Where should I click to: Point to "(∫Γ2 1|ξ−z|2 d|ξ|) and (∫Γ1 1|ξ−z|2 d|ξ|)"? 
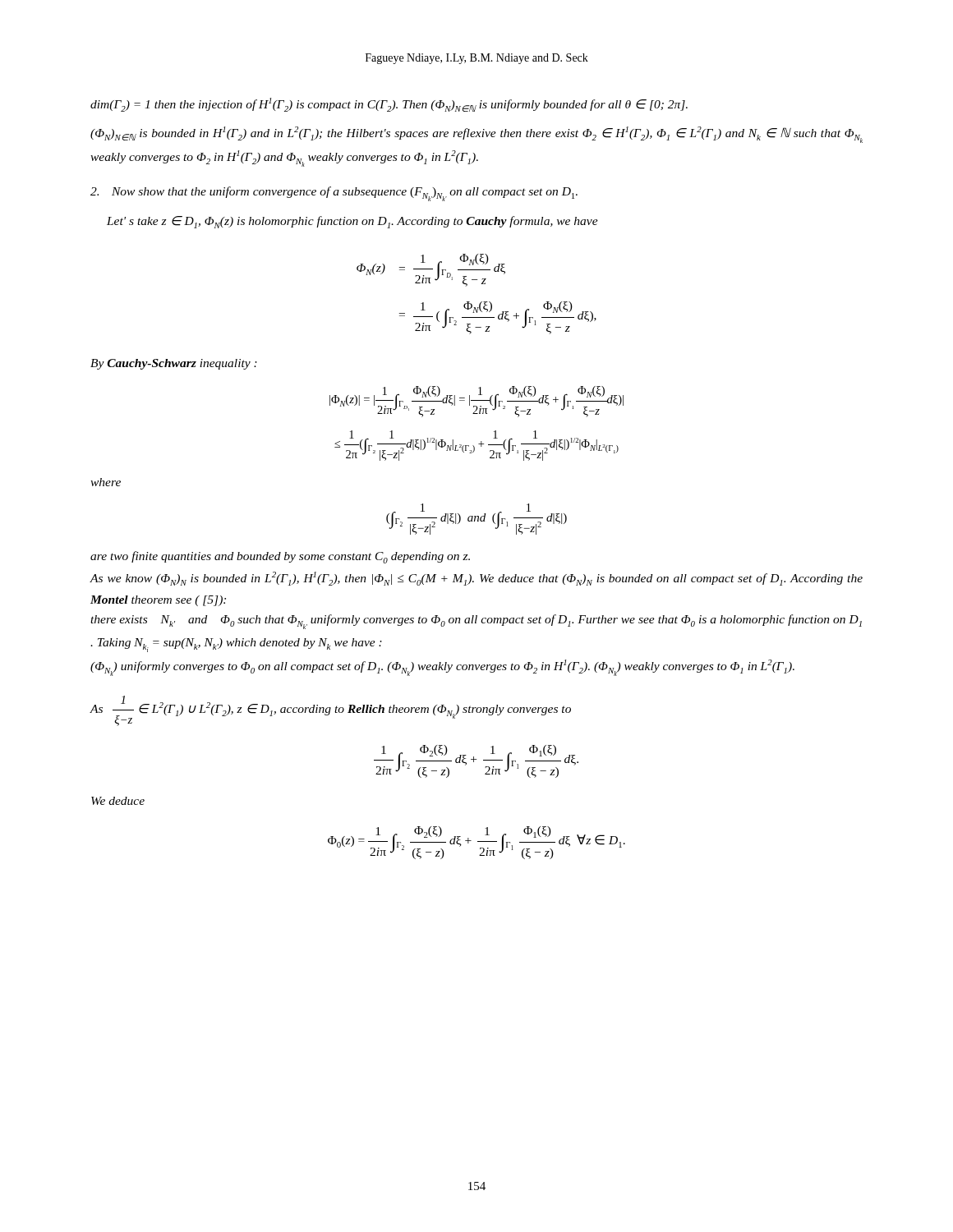click(x=476, y=518)
